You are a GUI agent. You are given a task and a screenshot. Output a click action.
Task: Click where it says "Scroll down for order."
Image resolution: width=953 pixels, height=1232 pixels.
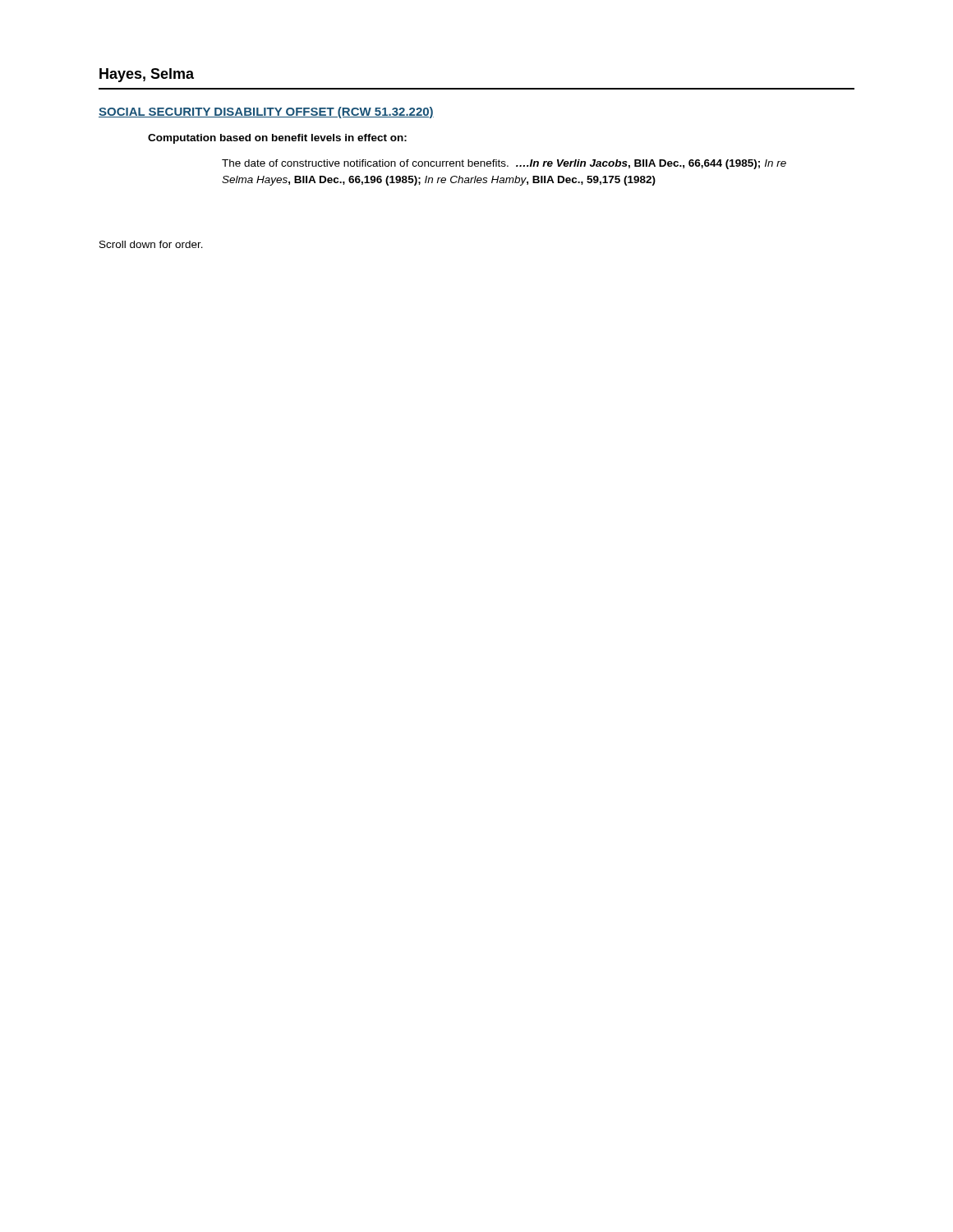click(151, 244)
